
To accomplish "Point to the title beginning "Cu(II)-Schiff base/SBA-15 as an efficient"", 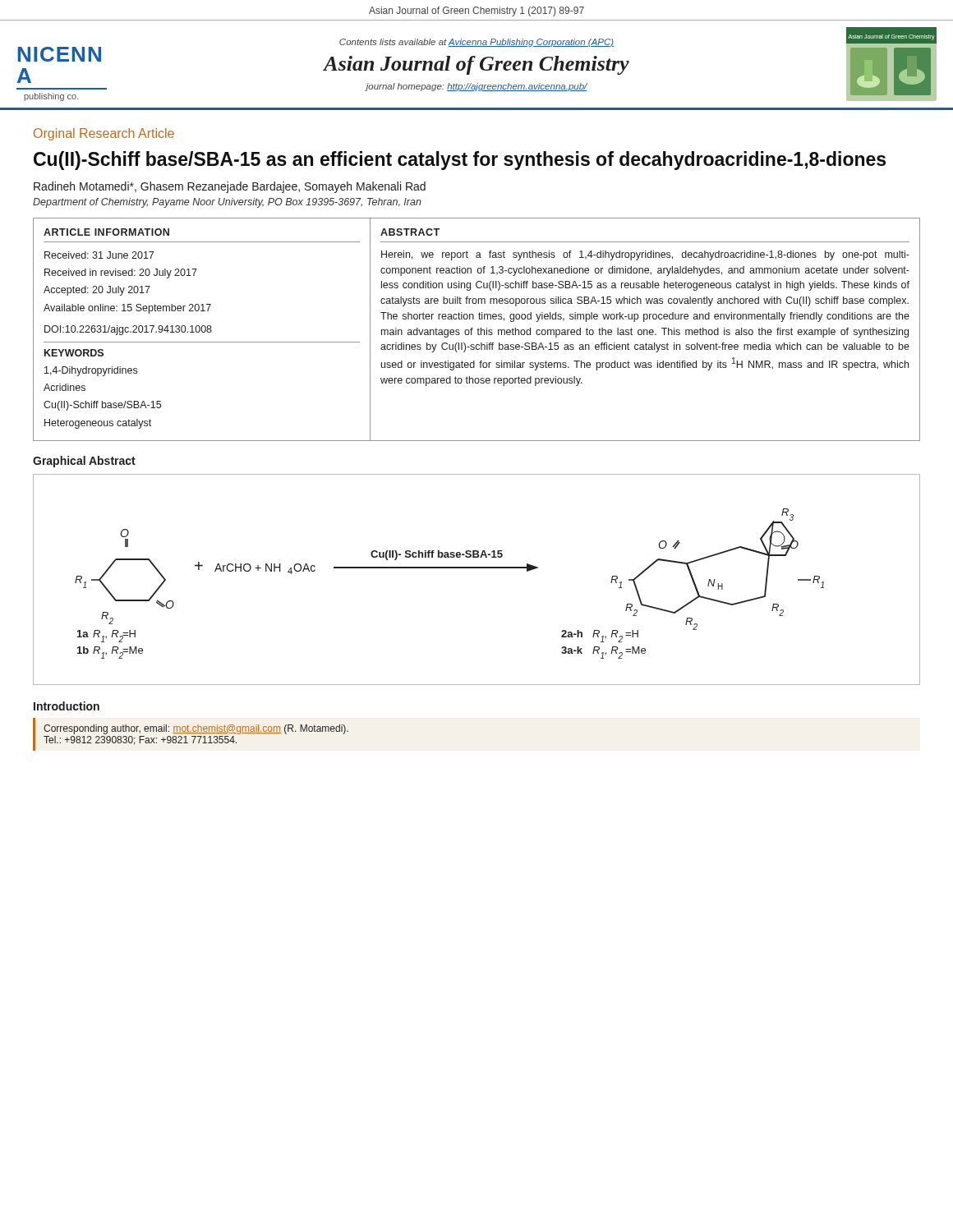I will (460, 159).
